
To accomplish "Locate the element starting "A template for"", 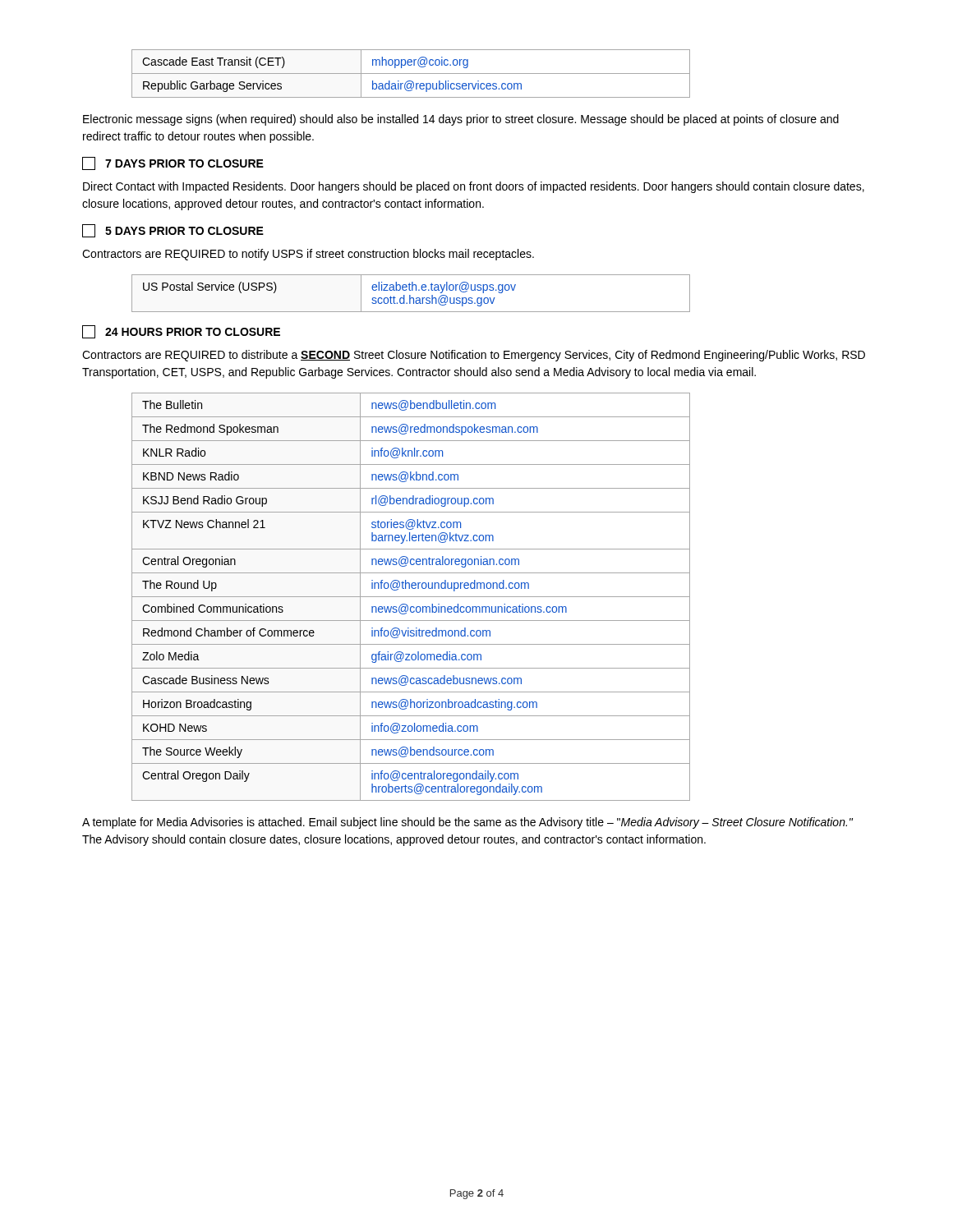I will (x=467, y=831).
